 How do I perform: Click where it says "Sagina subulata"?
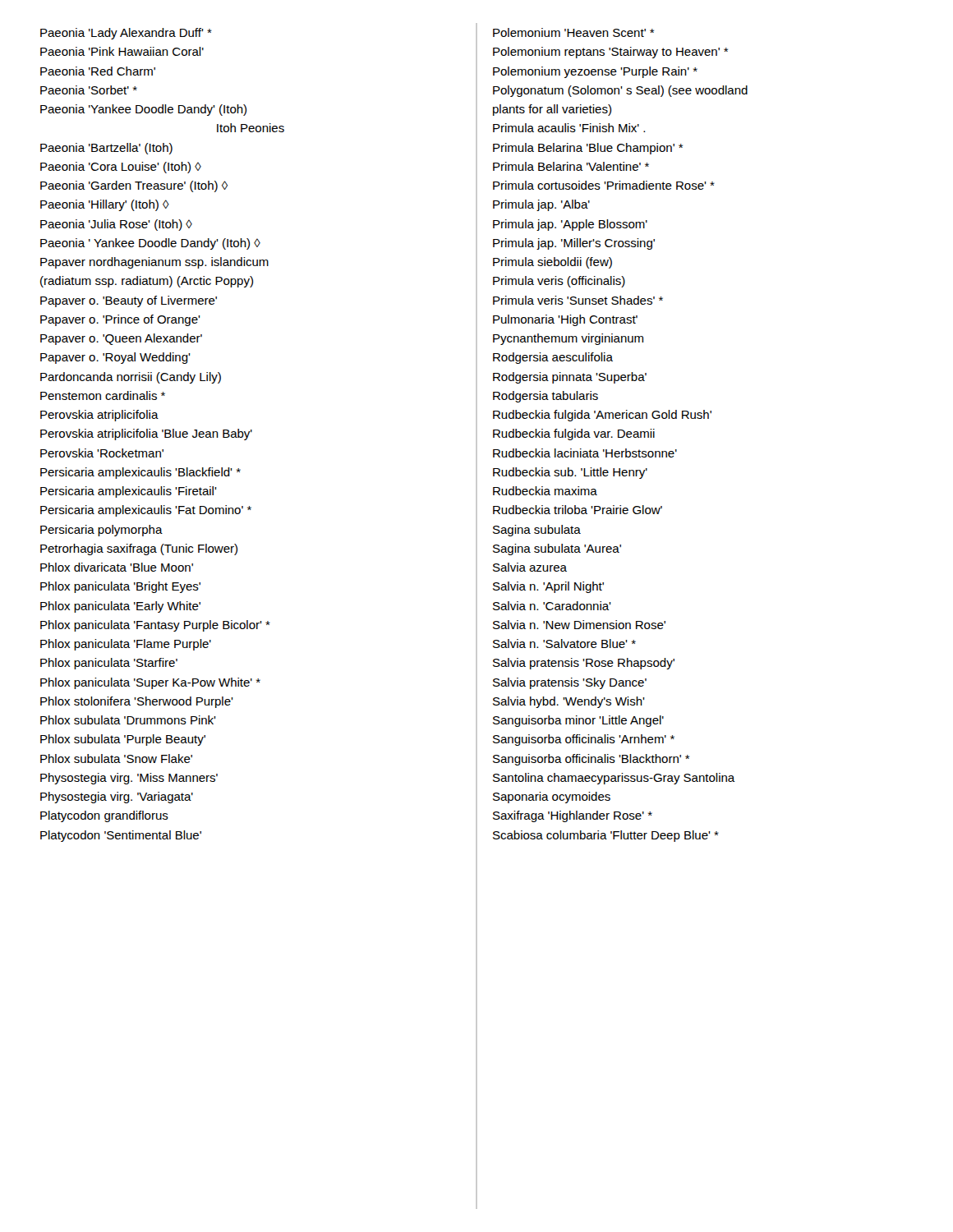pyautogui.click(x=537, y=531)
